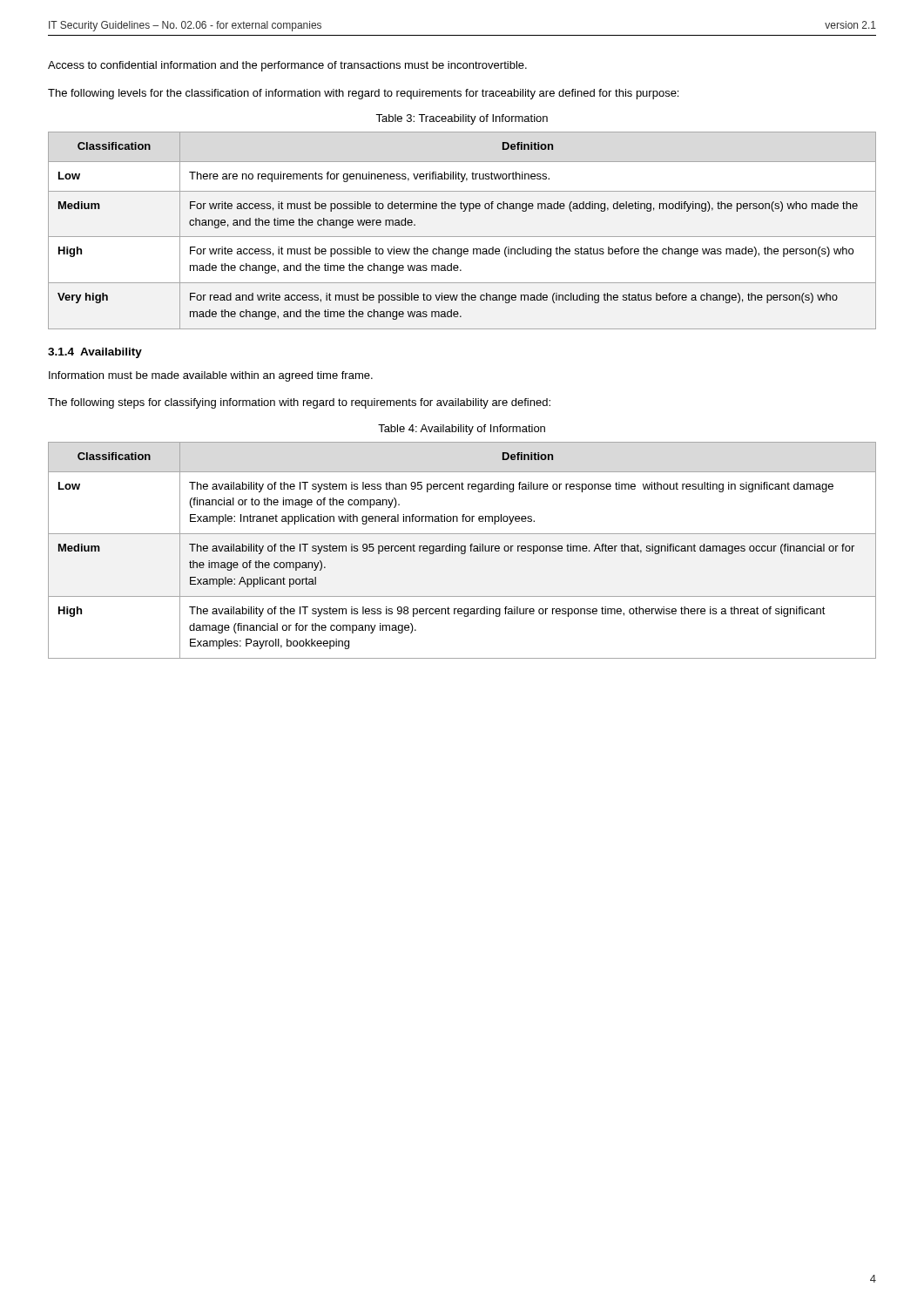Click the passage that begins "Access to confidential information"
This screenshot has width=924, height=1307.
[288, 65]
